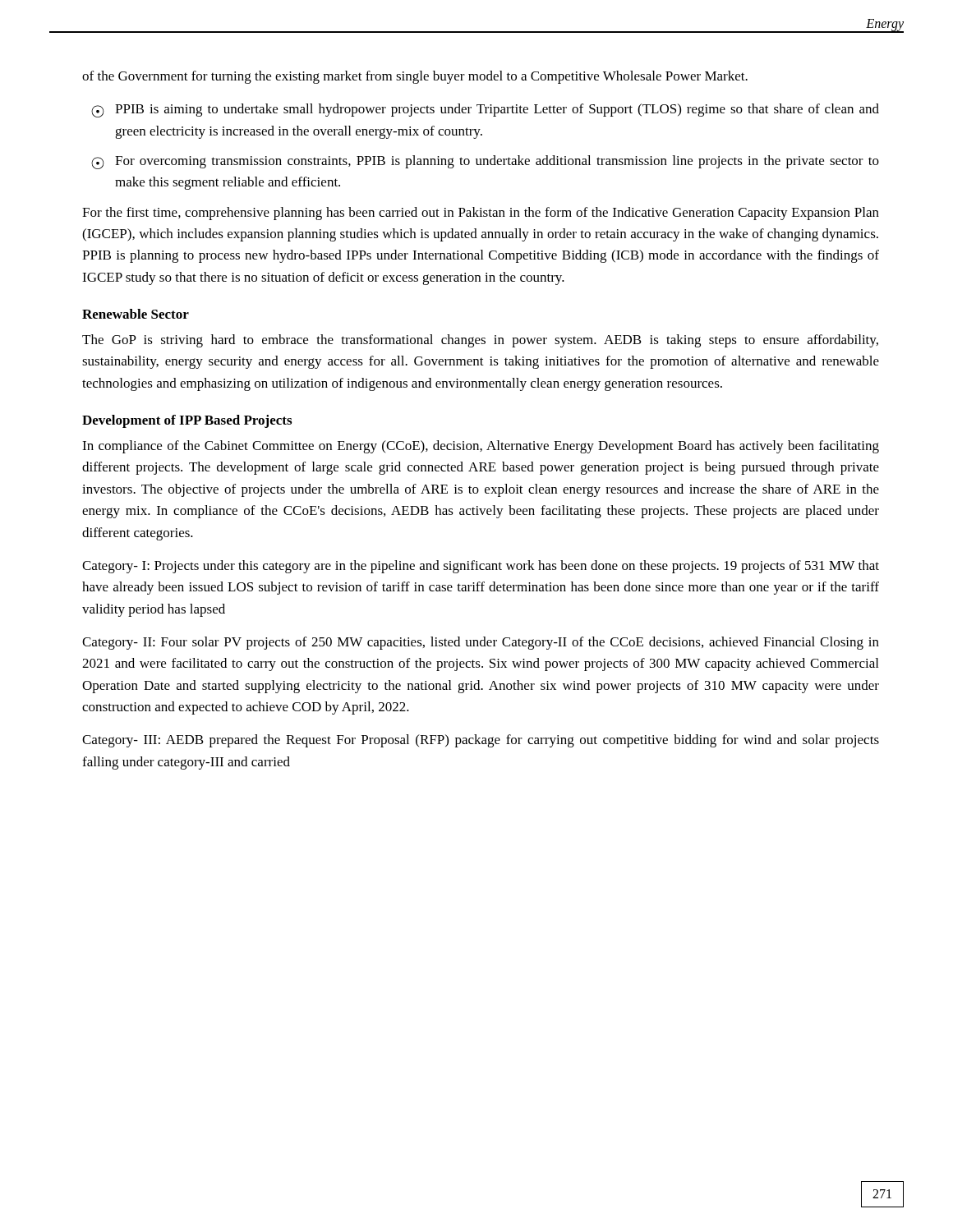Where is the passage that starts "☉ PPIB is aiming to undertake small"?
Viewport: 953px width, 1232px height.
[485, 120]
